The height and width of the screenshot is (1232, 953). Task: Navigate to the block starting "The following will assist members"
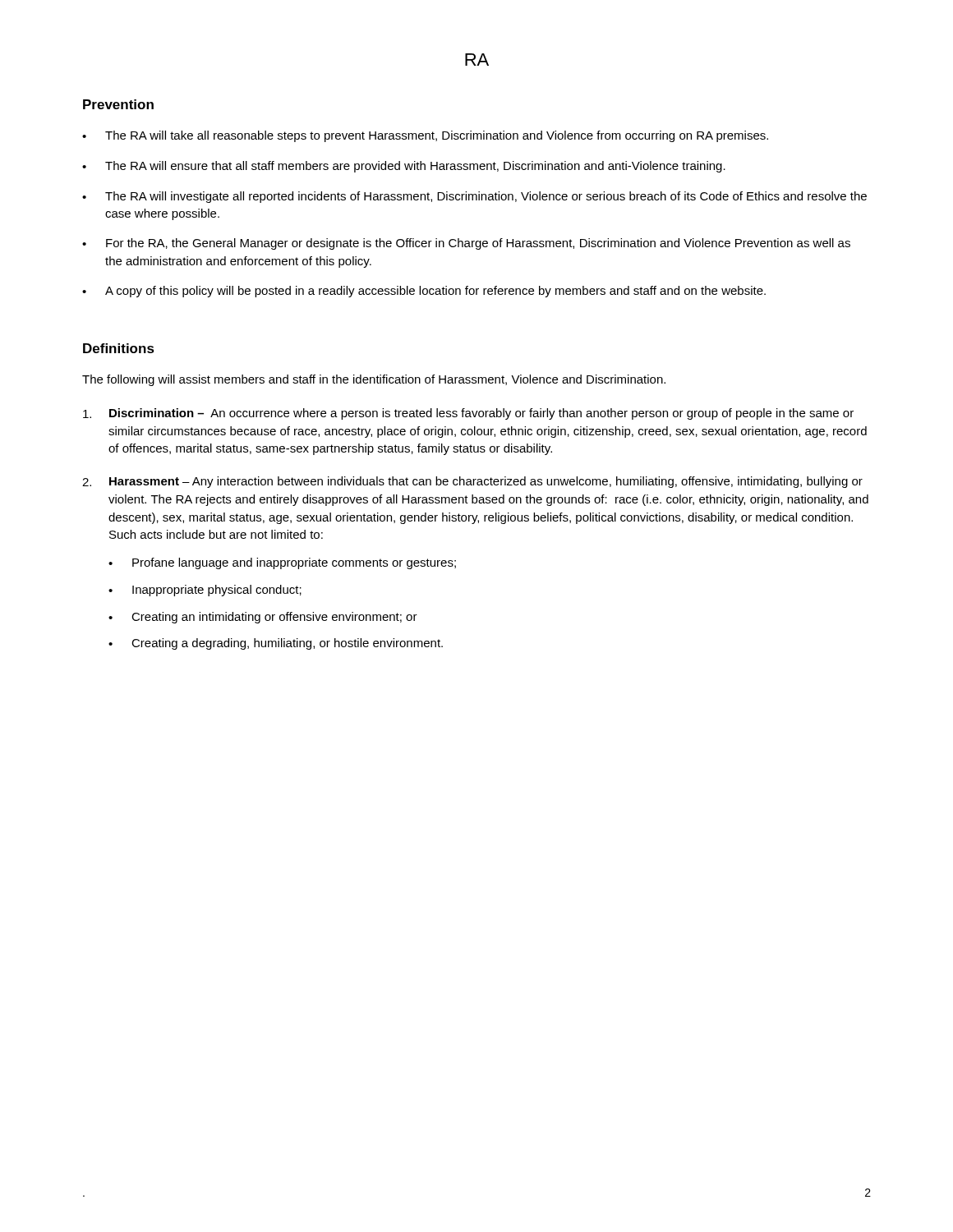point(374,379)
